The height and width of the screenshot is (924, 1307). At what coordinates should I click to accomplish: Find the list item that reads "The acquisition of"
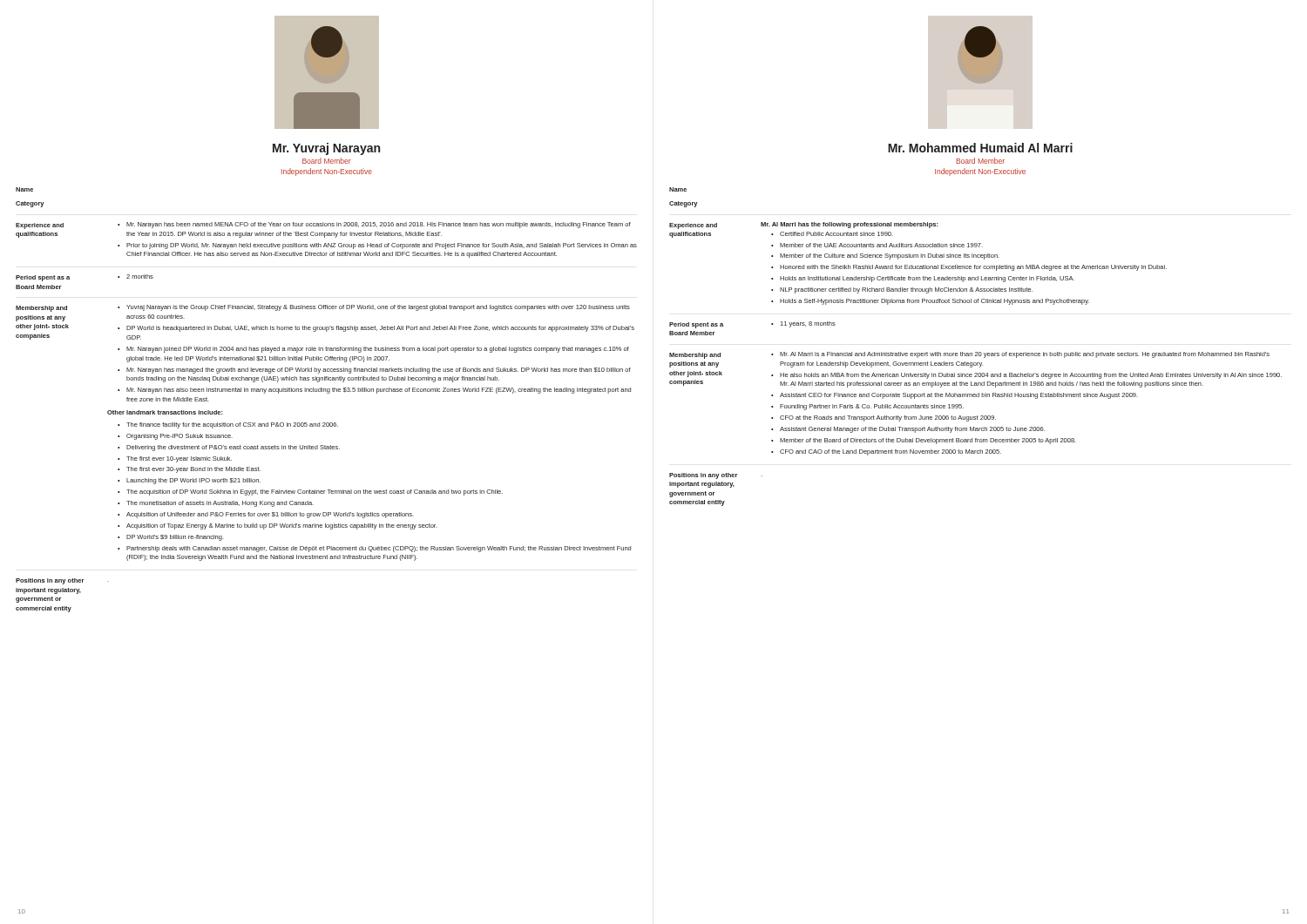point(315,492)
